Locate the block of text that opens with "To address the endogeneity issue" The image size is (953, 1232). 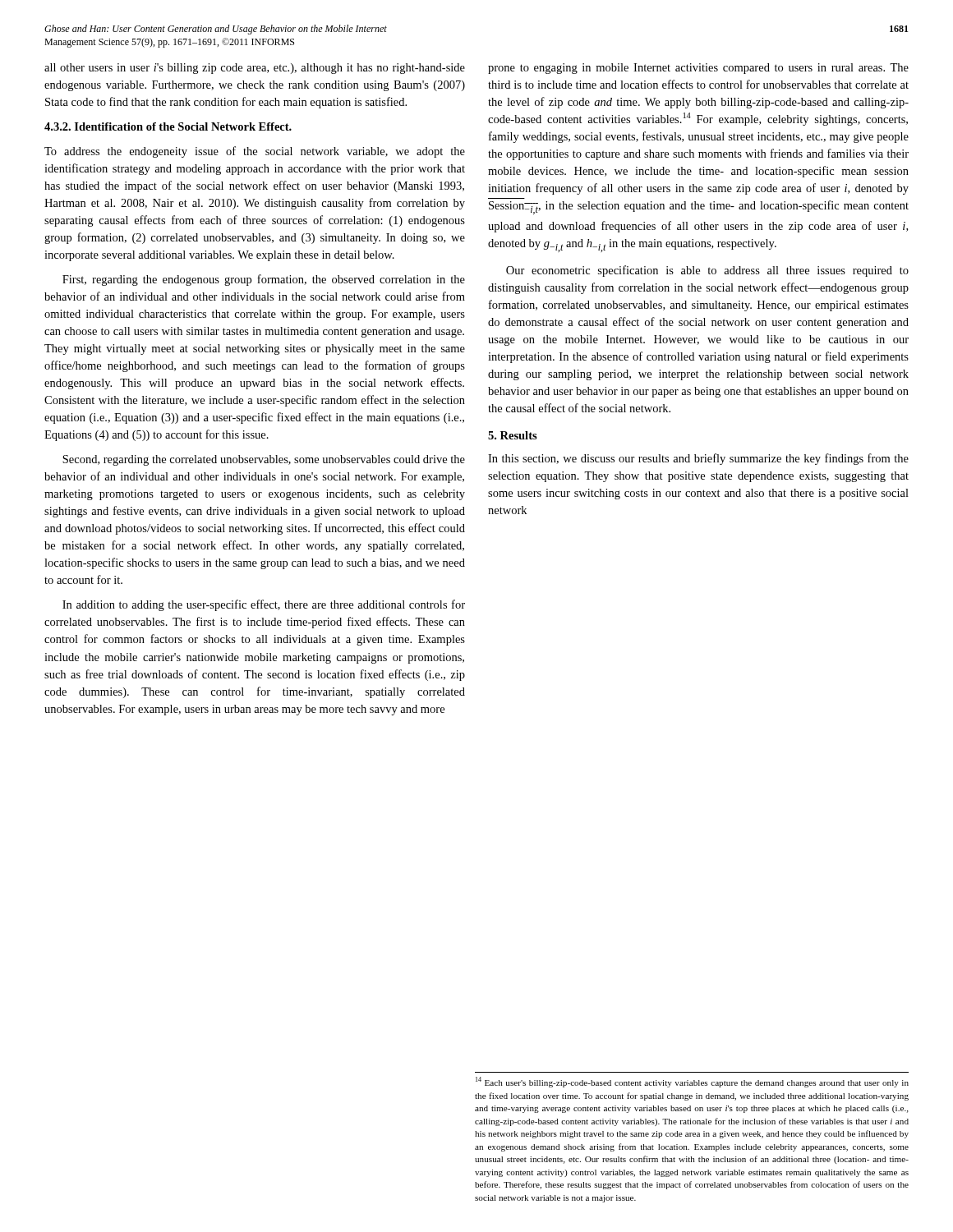[x=255, y=430]
